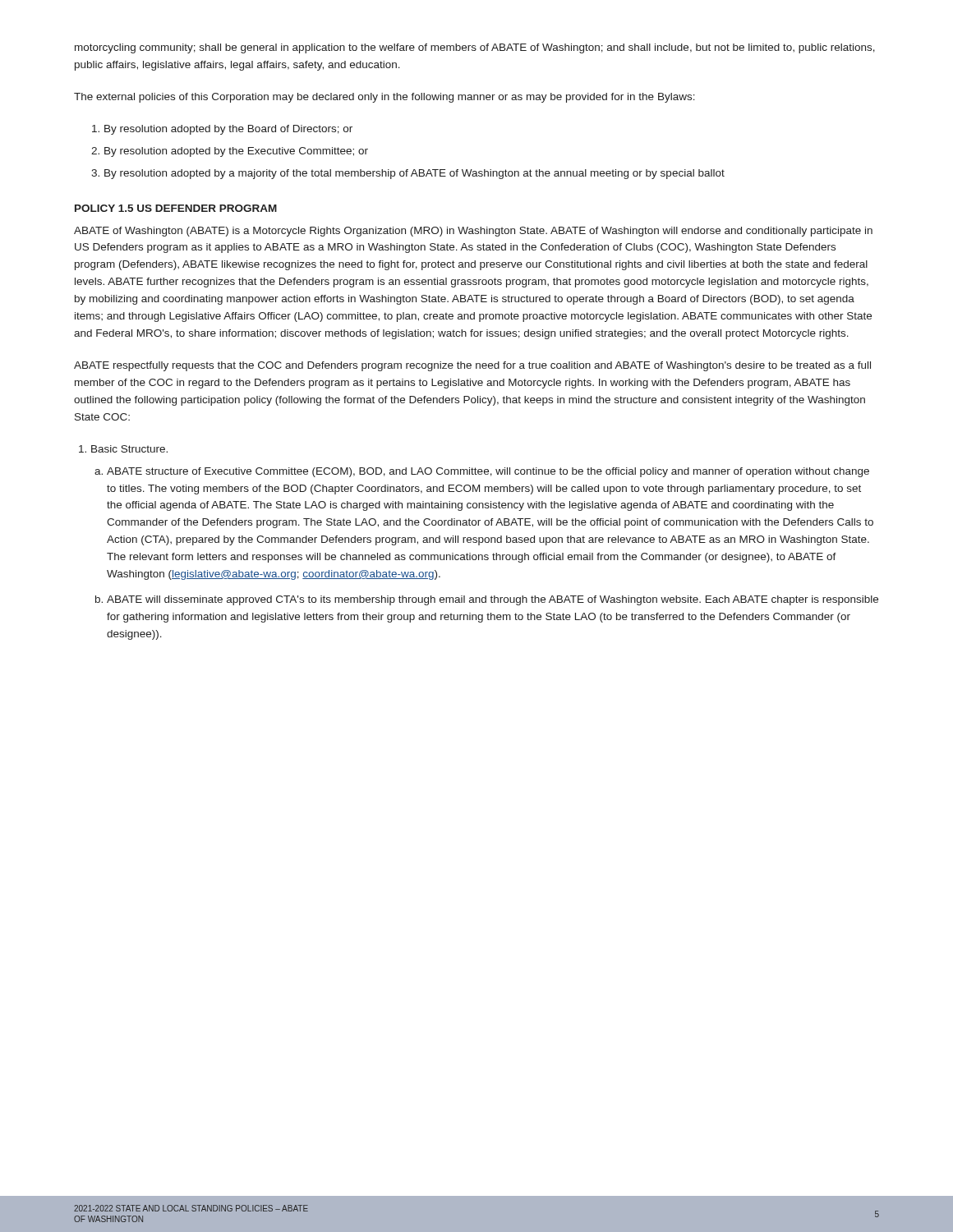
Task: Select the region starting "ABATE structure of Executive Committee (ECOM), BOD,"
Action: point(493,553)
